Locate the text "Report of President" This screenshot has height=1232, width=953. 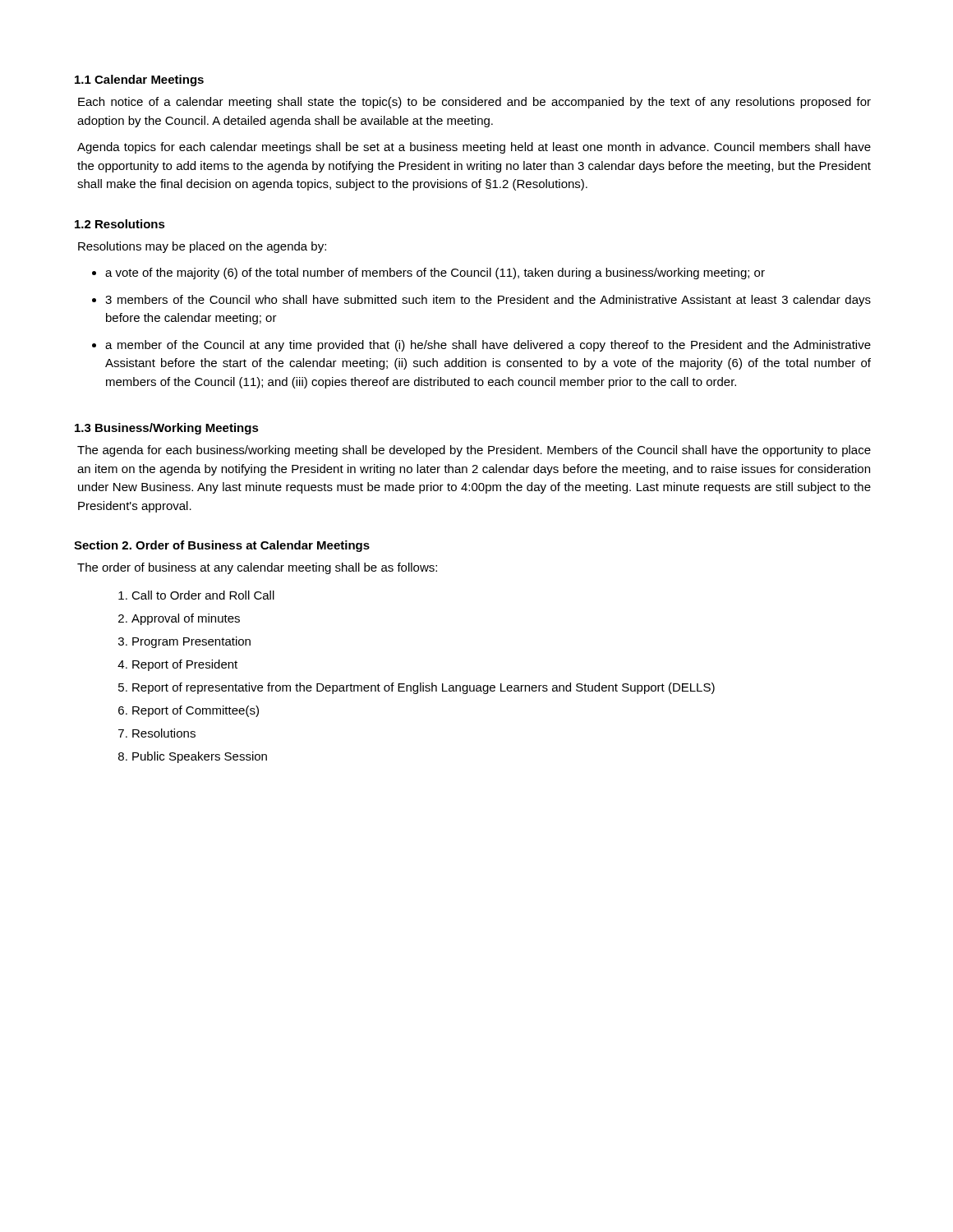coord(185,664)
